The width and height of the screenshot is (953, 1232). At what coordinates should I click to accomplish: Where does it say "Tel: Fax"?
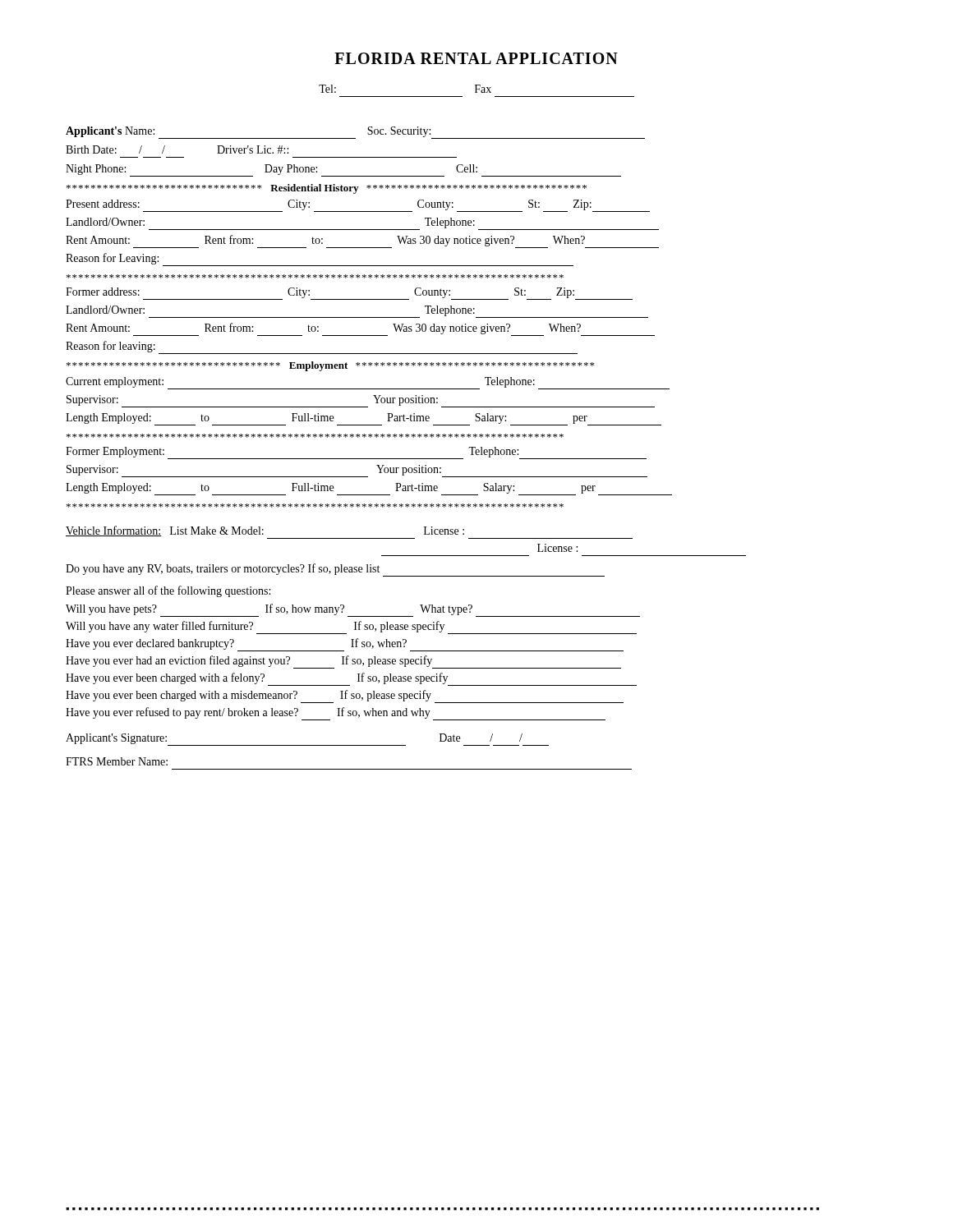coord(476,90)
